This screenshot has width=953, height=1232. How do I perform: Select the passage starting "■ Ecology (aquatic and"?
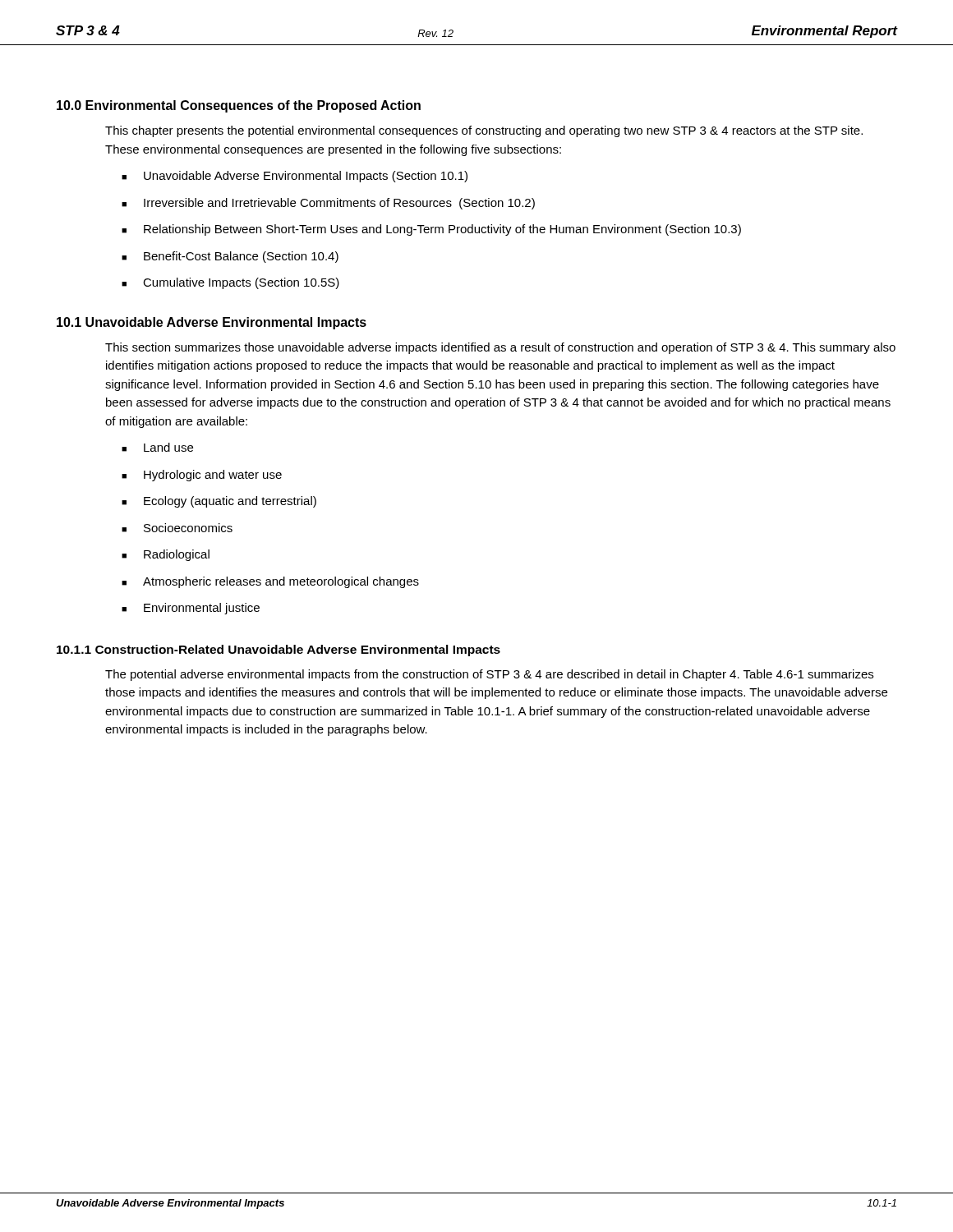click(219, 501)
